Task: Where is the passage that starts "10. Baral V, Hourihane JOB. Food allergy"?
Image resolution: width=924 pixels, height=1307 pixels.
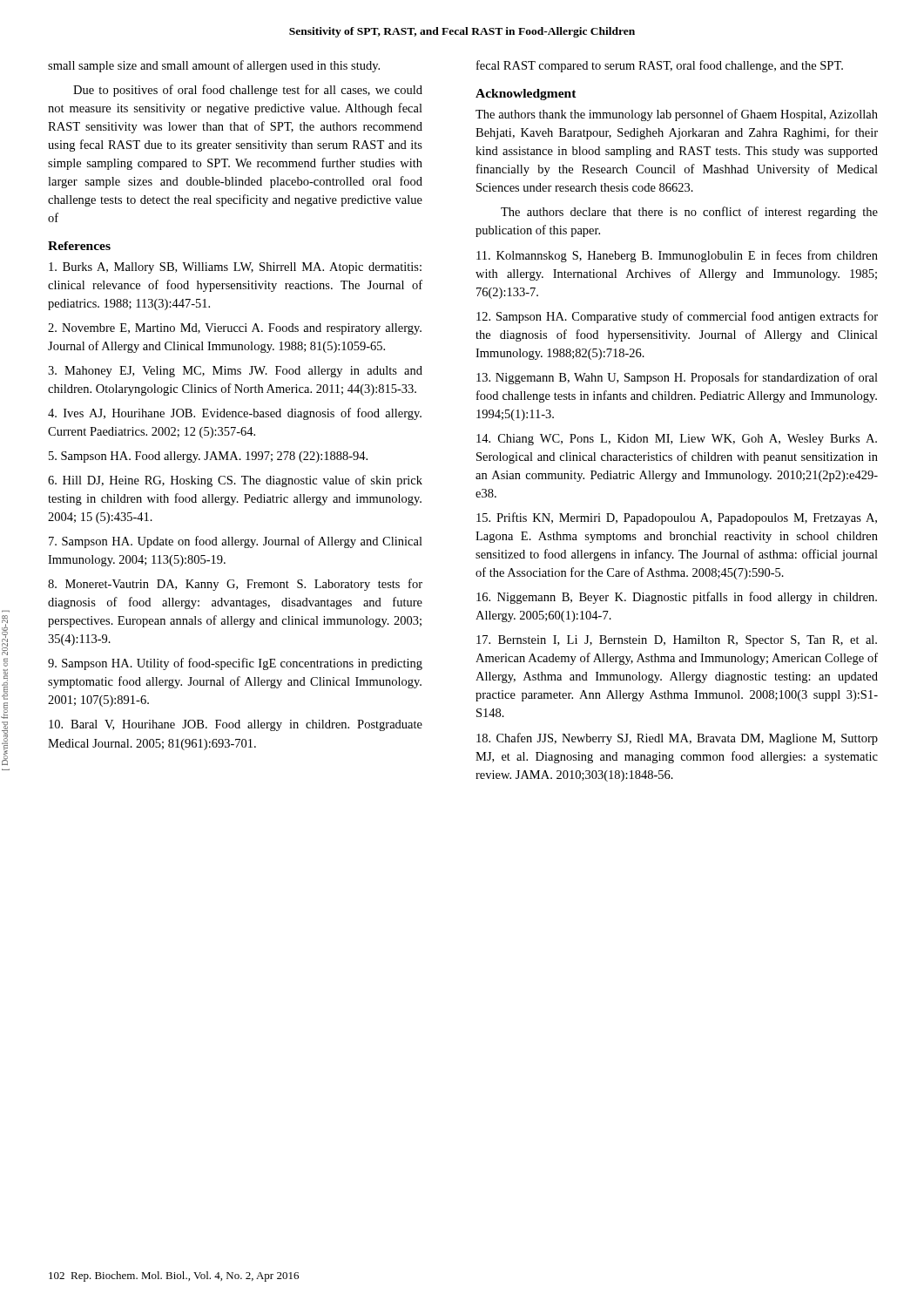Action: (x=235, y=734)
